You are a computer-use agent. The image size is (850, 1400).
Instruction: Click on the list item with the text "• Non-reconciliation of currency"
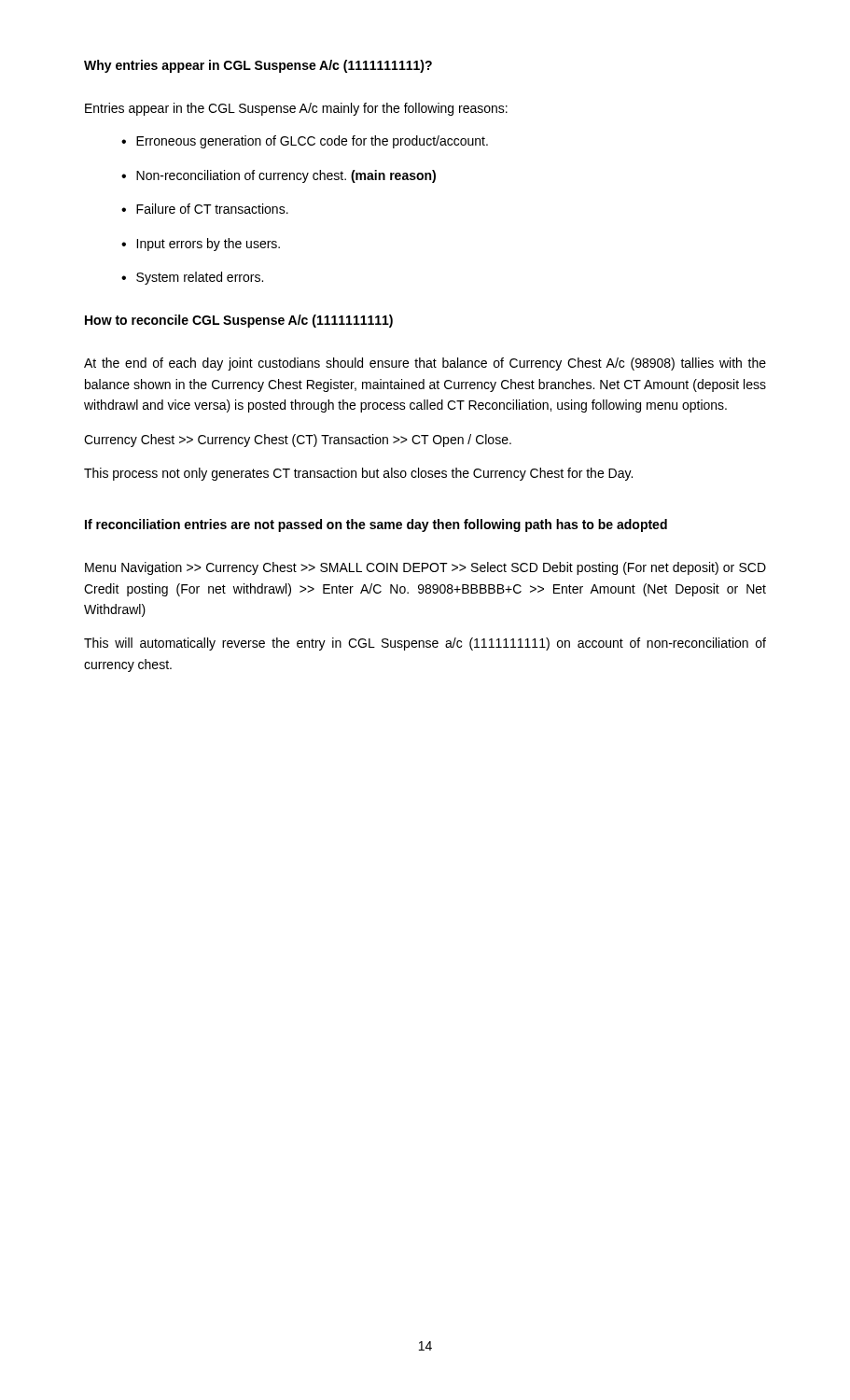tap(279, 176)
